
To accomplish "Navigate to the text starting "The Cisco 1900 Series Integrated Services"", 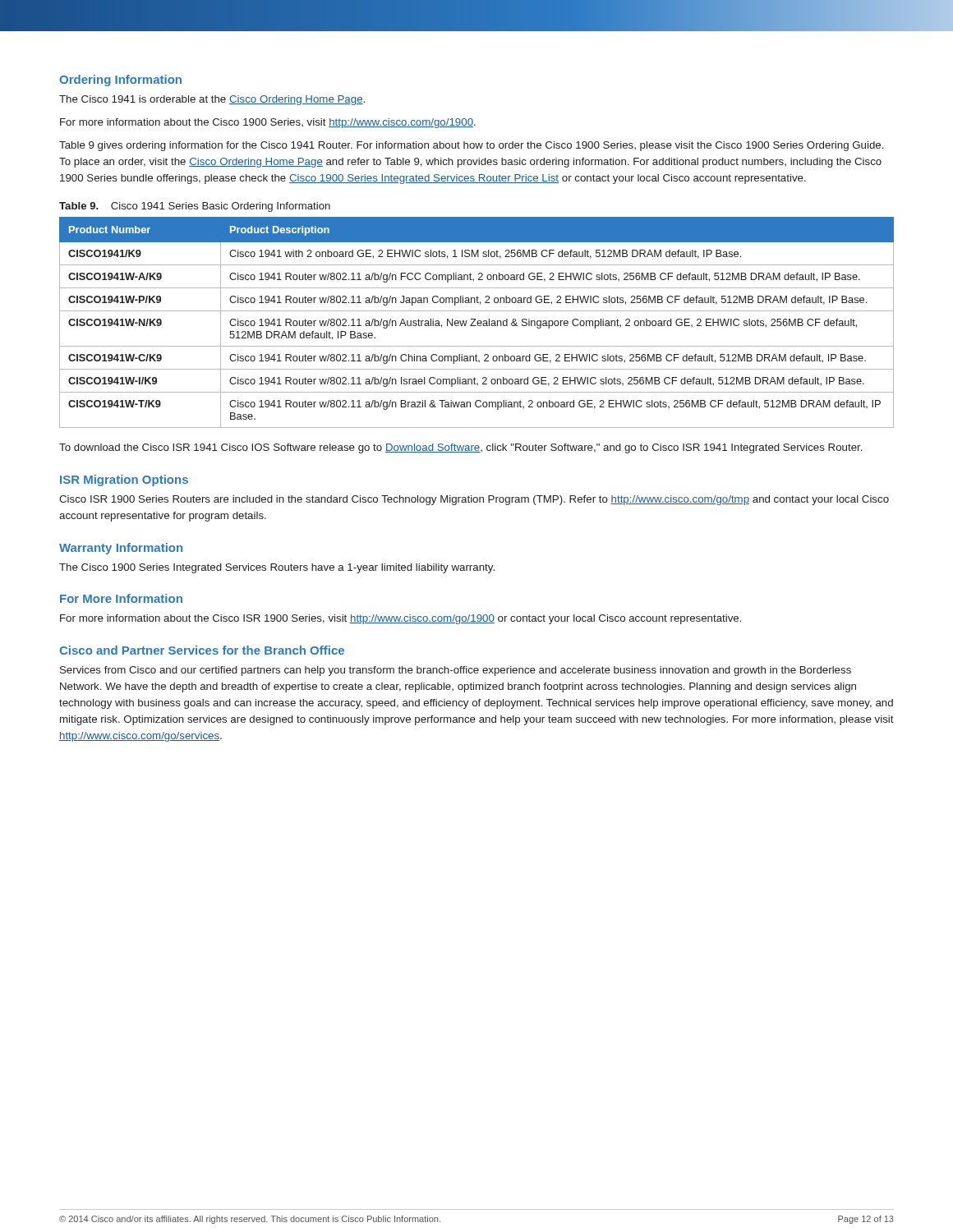I will (277, 567).
